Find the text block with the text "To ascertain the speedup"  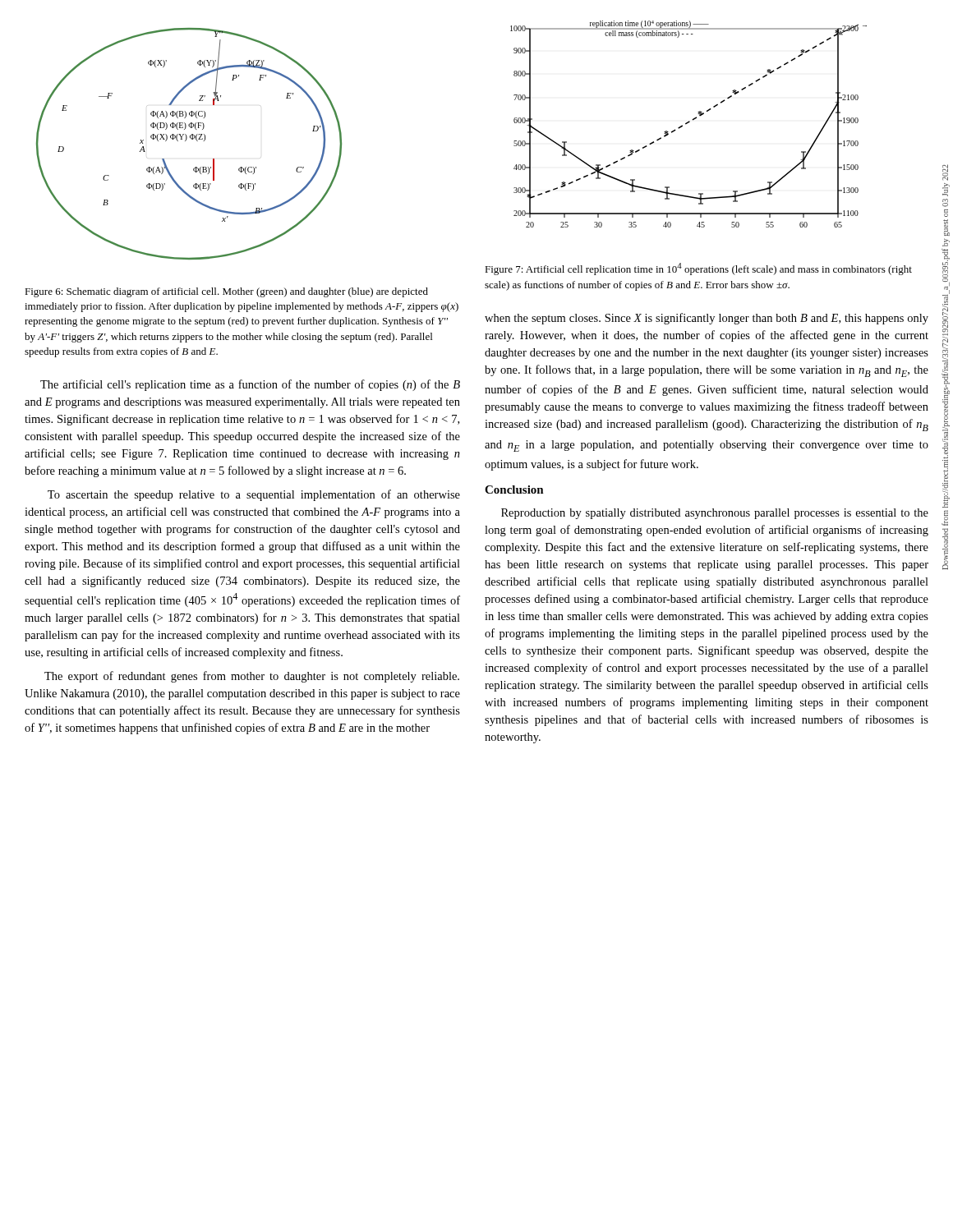(x=242, y=574)
